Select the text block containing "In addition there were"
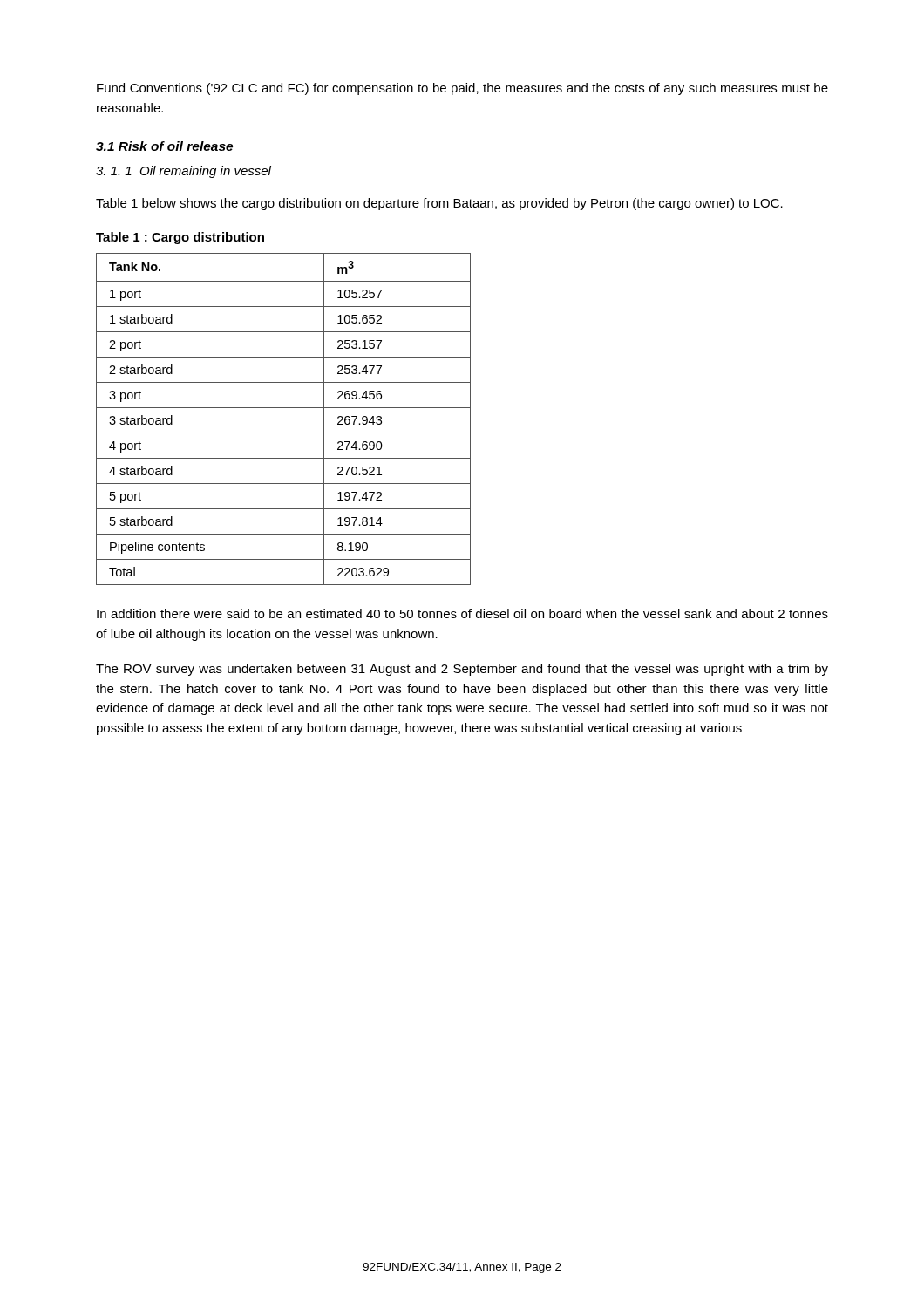924x1308 pixels. (x=462, y=624)
